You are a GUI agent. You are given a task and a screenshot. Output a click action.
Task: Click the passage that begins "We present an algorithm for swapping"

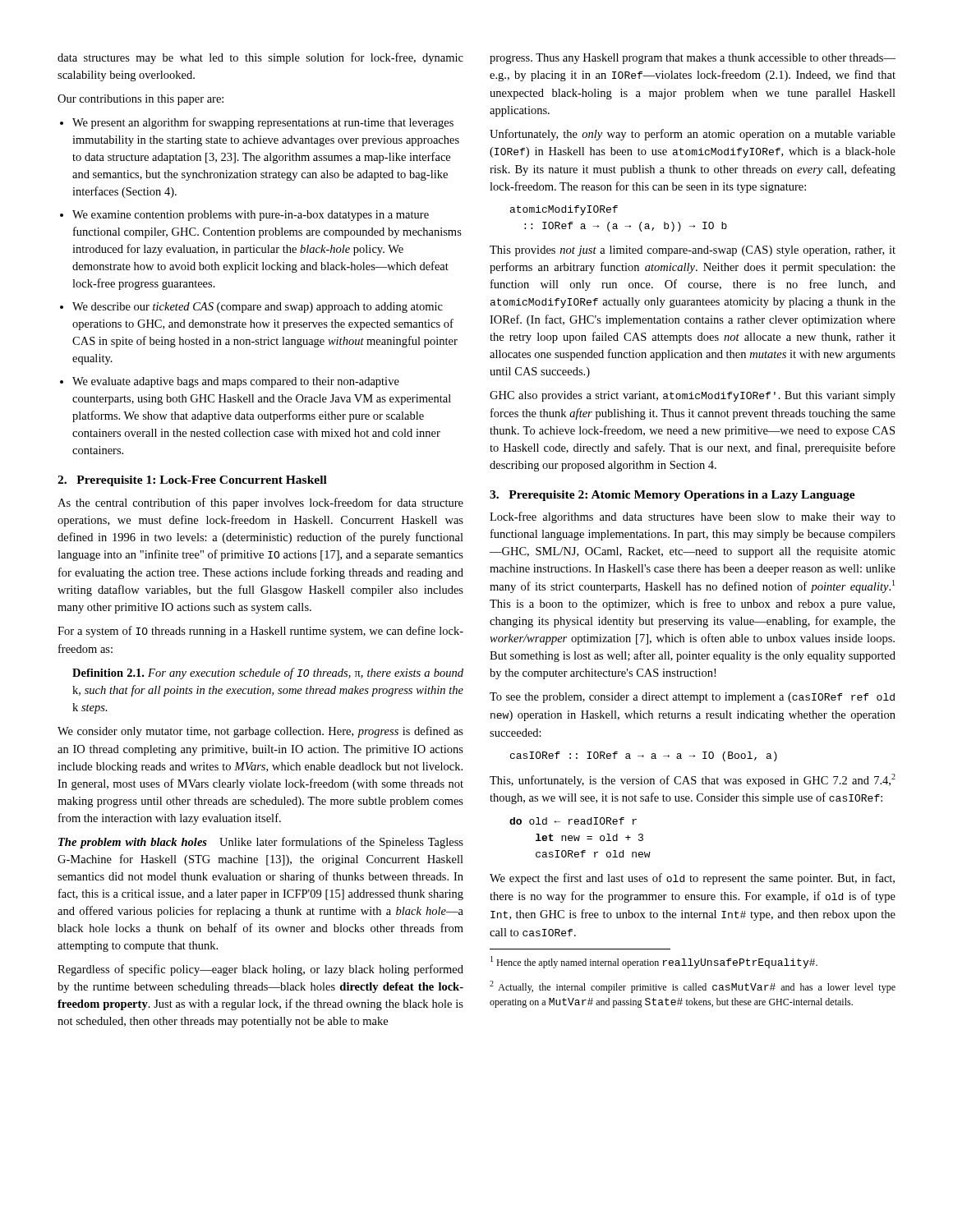(x=266, y=157)
